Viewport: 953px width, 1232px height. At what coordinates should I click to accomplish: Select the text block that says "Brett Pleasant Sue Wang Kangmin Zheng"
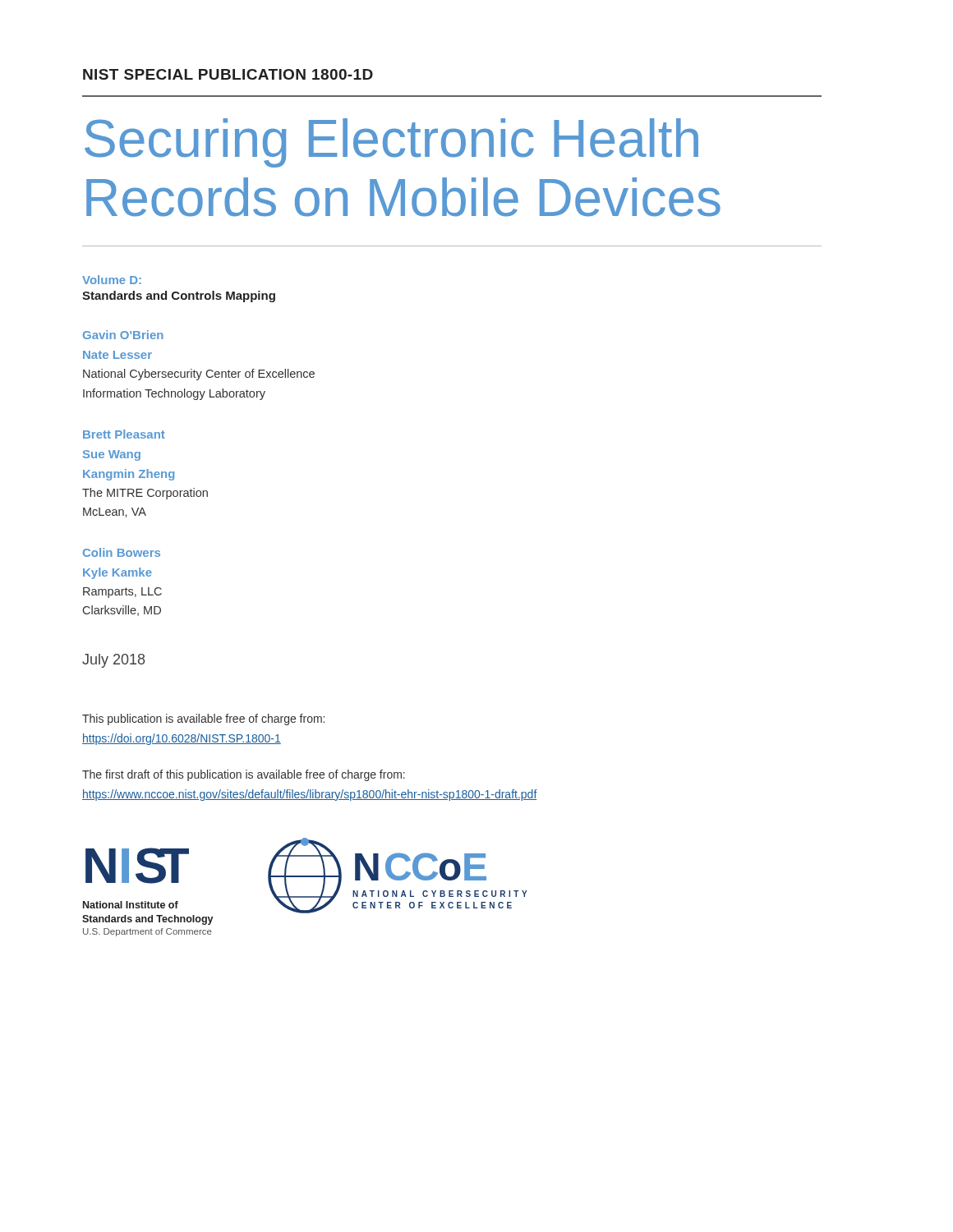124,434
